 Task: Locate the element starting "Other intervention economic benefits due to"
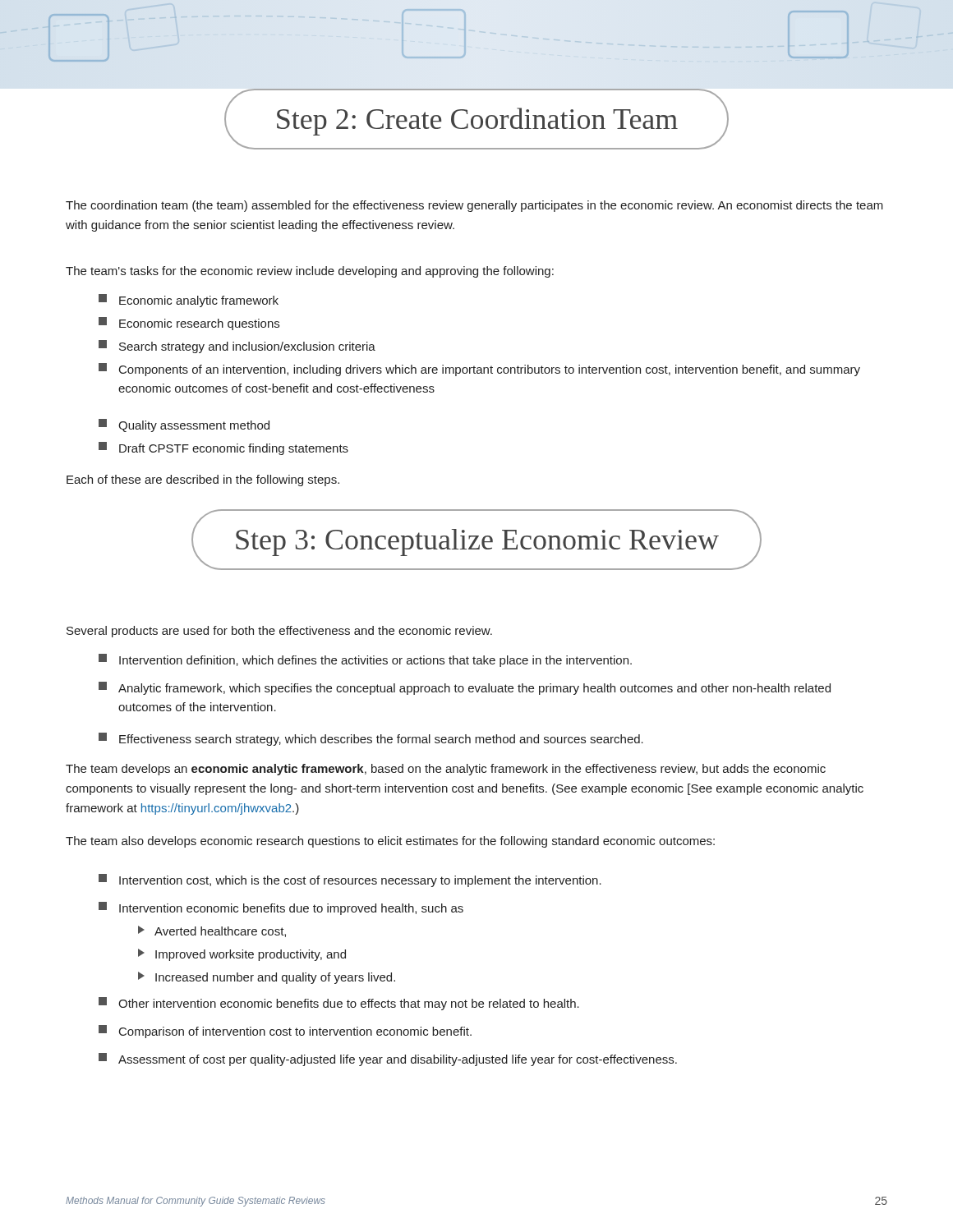[x=339, y=1003]
